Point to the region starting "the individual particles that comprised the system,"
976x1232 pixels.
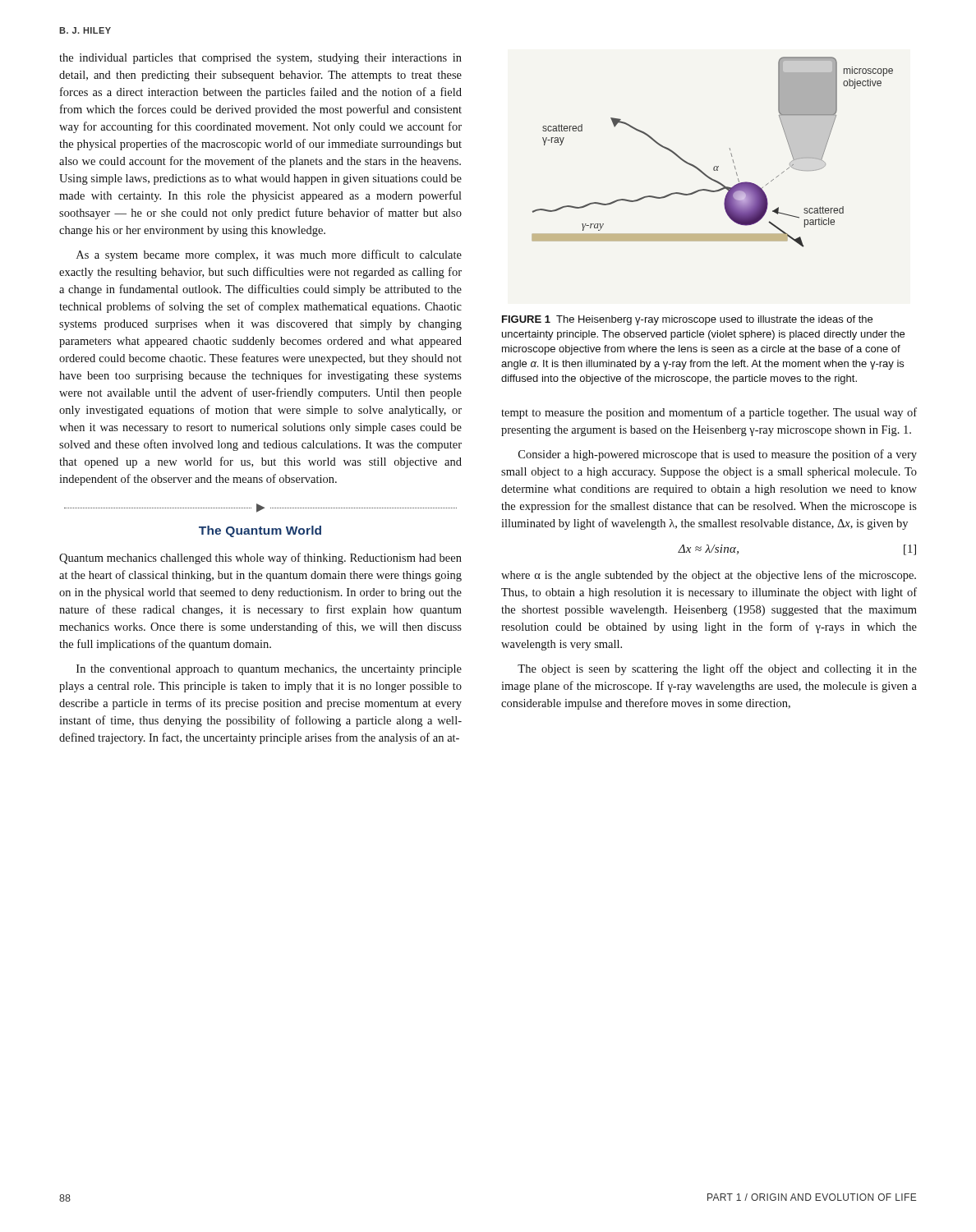[260, 144]
